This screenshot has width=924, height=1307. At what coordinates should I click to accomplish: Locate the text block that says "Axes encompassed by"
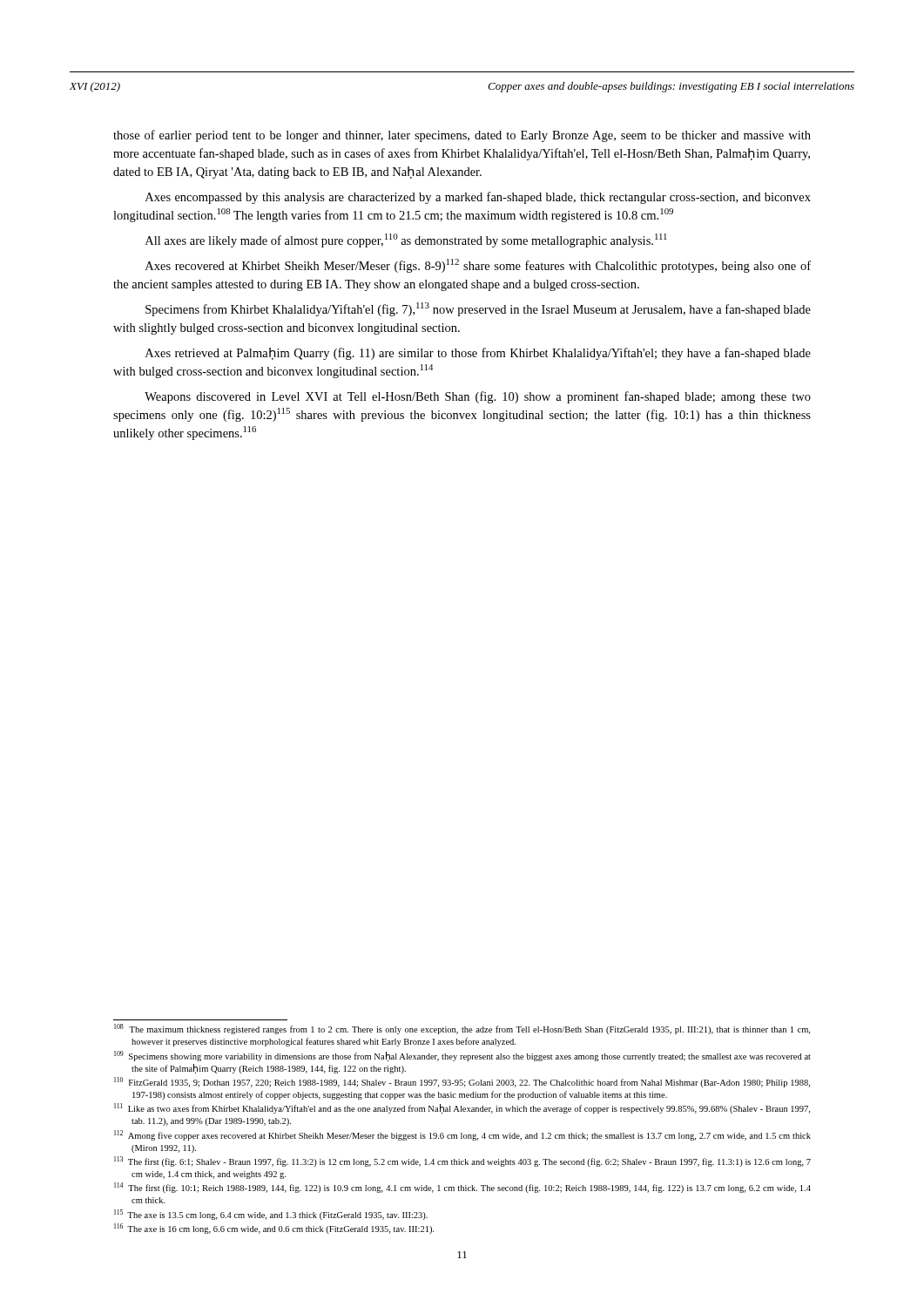click(462, 206)
